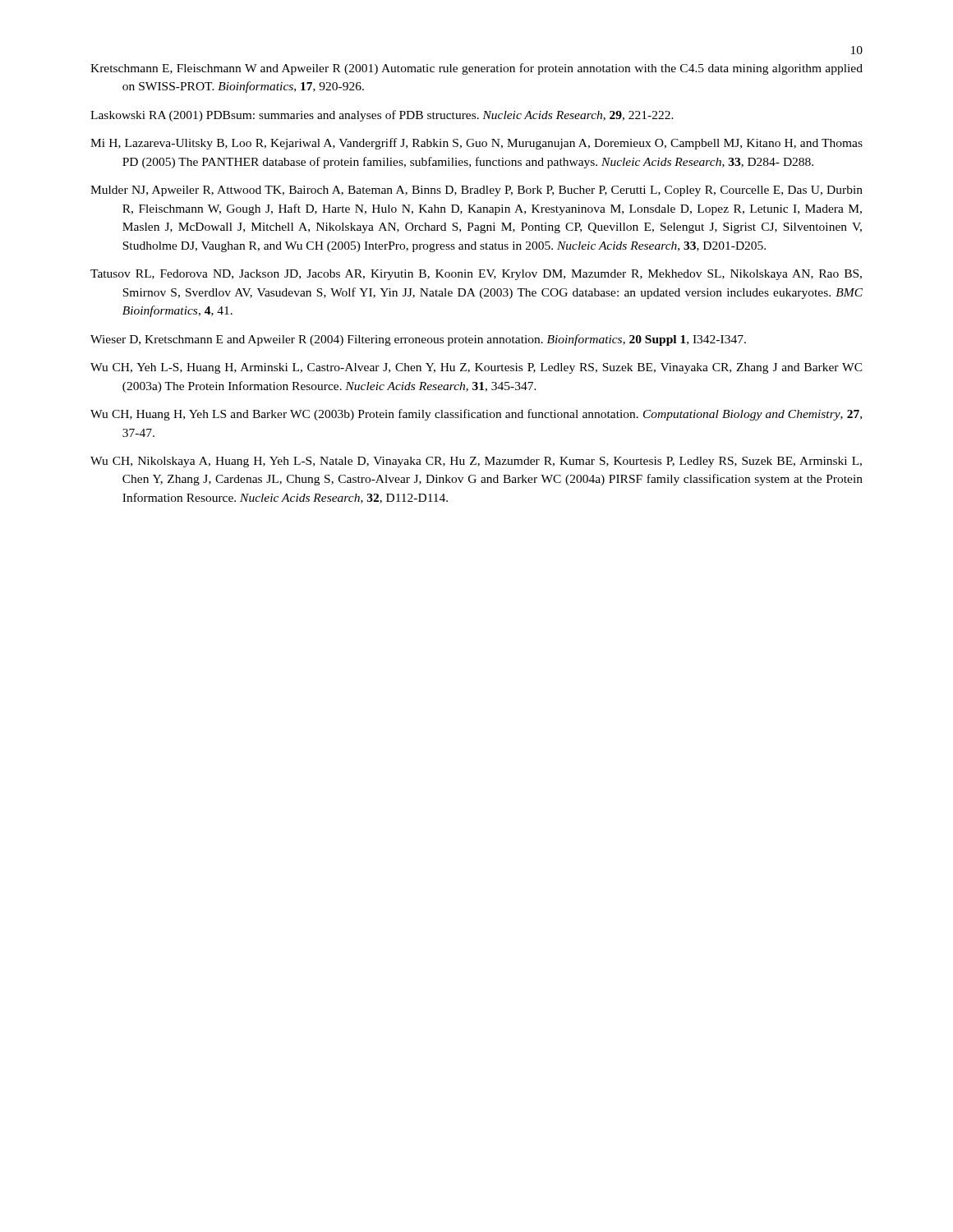Image resolution: width=953 pixels, height=1232 pixels.
Task: Select the text starting "Kretschmann E, Fleischmann W"
Action: pos(476,77)
